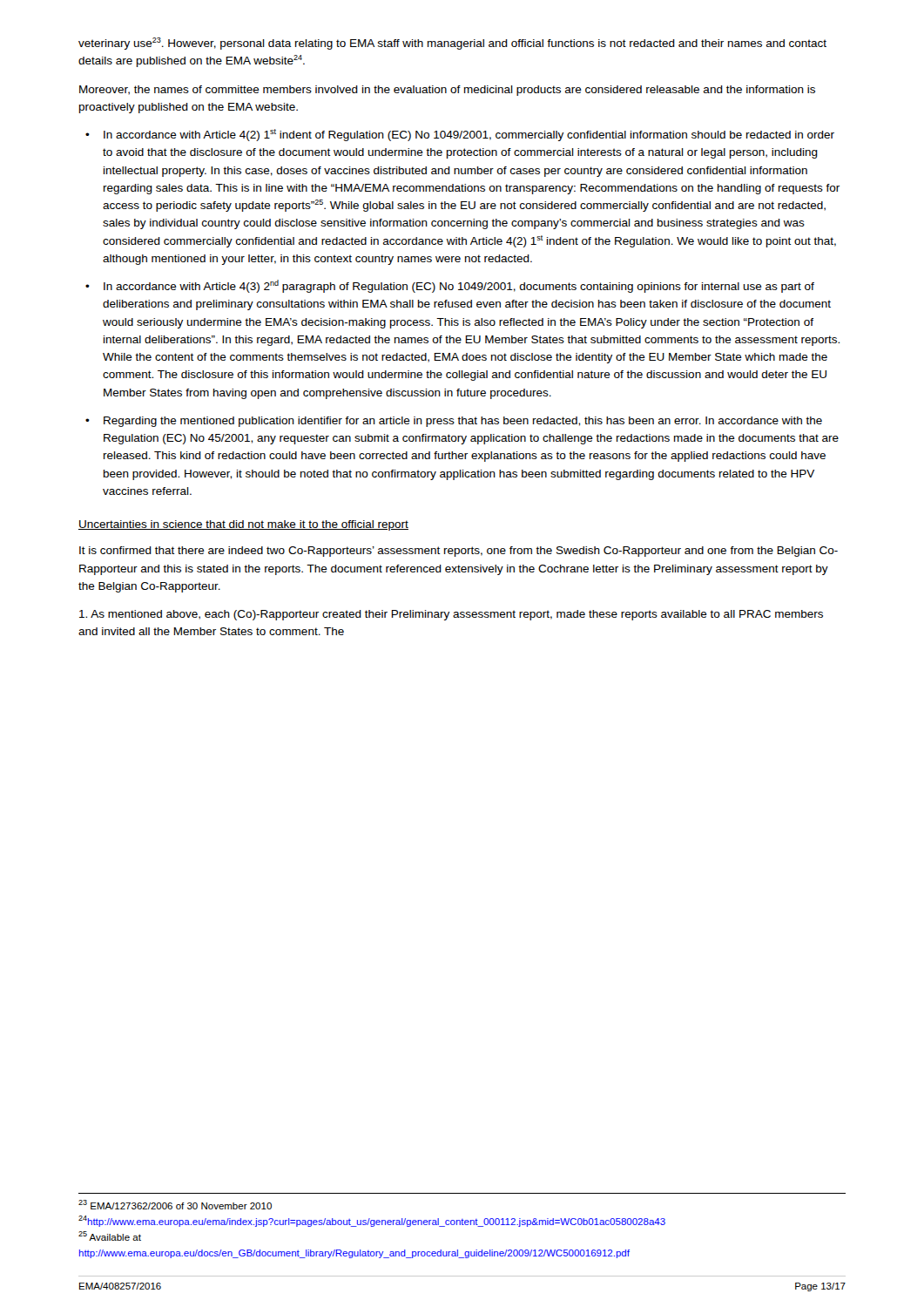Image resolution: width=924 pixels, height=1307 pixels.
Task: Find a section header
Action: point(462,525)
